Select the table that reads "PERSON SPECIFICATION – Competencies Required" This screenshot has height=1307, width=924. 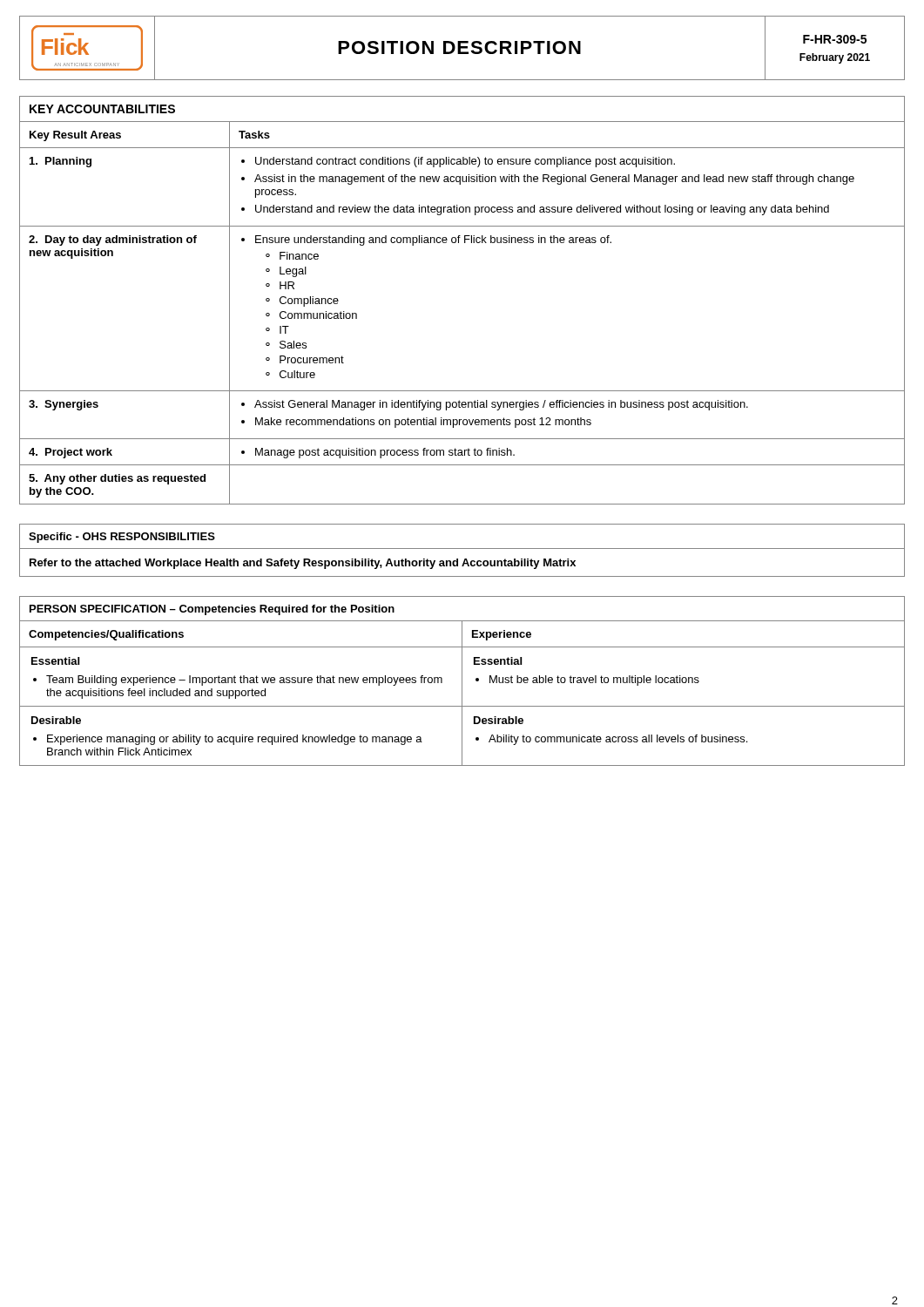coord(462,681)
